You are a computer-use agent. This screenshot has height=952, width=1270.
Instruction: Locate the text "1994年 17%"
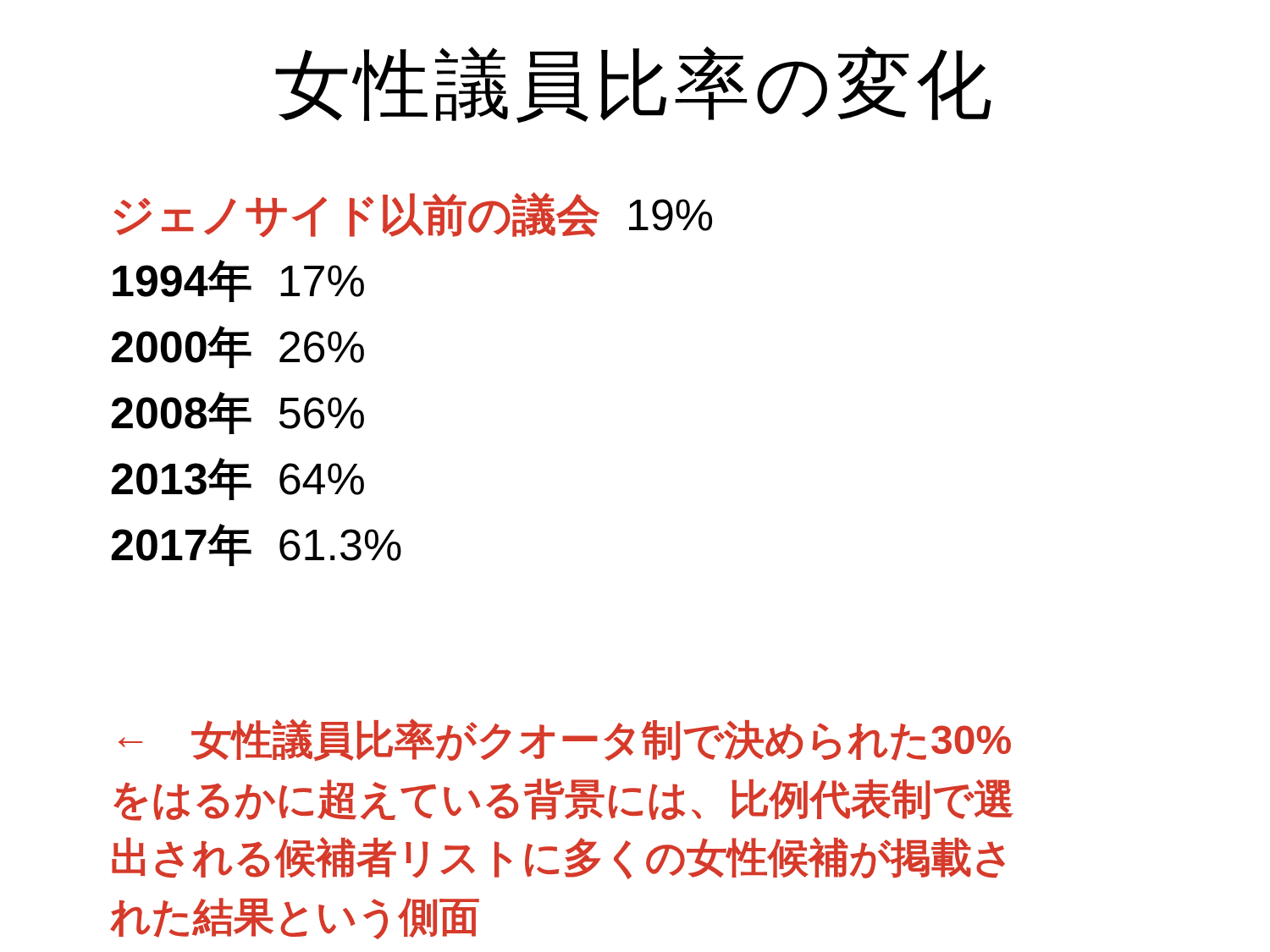point(238,282)
